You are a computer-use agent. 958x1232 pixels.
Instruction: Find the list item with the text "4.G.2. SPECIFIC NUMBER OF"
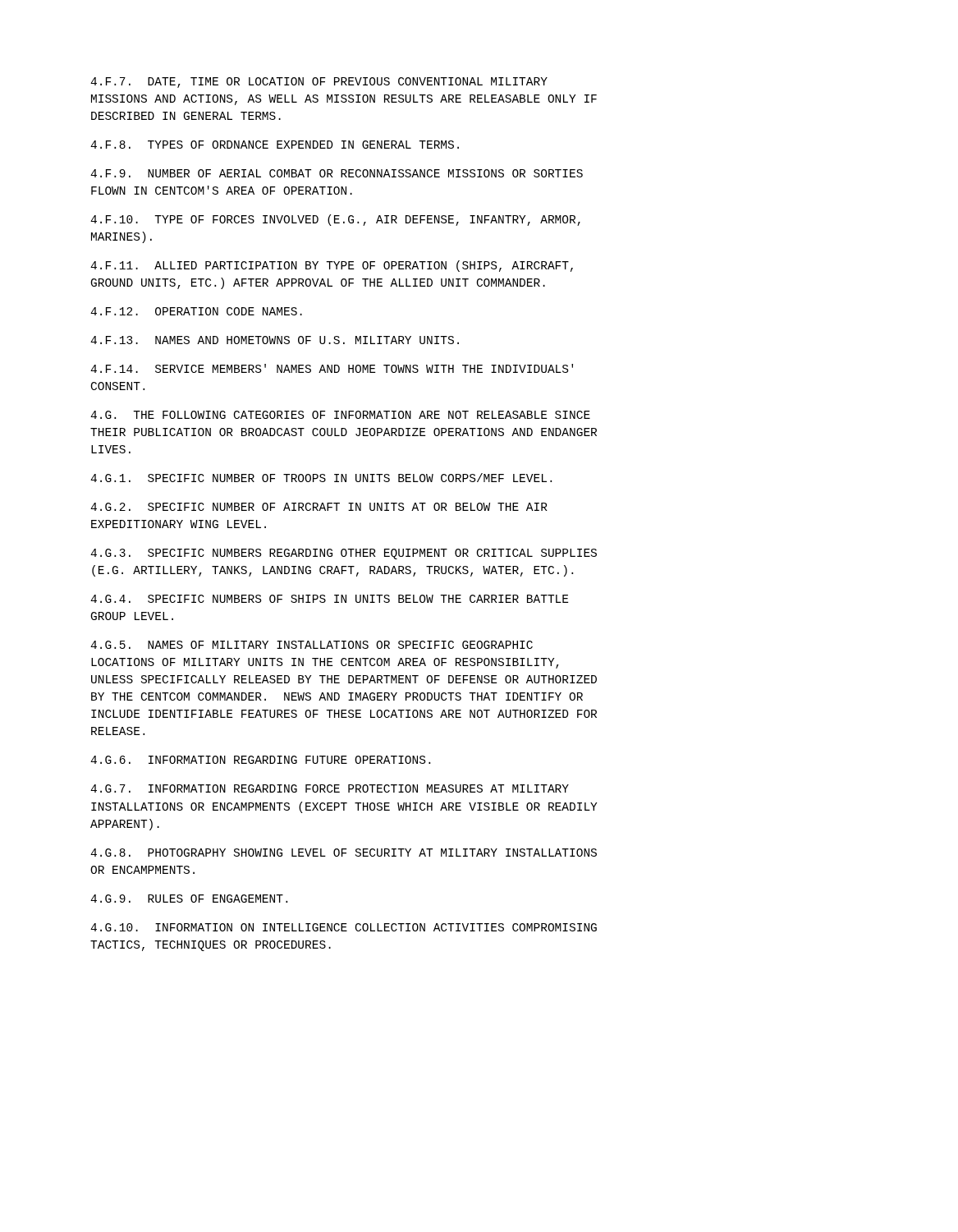point(319,516)
